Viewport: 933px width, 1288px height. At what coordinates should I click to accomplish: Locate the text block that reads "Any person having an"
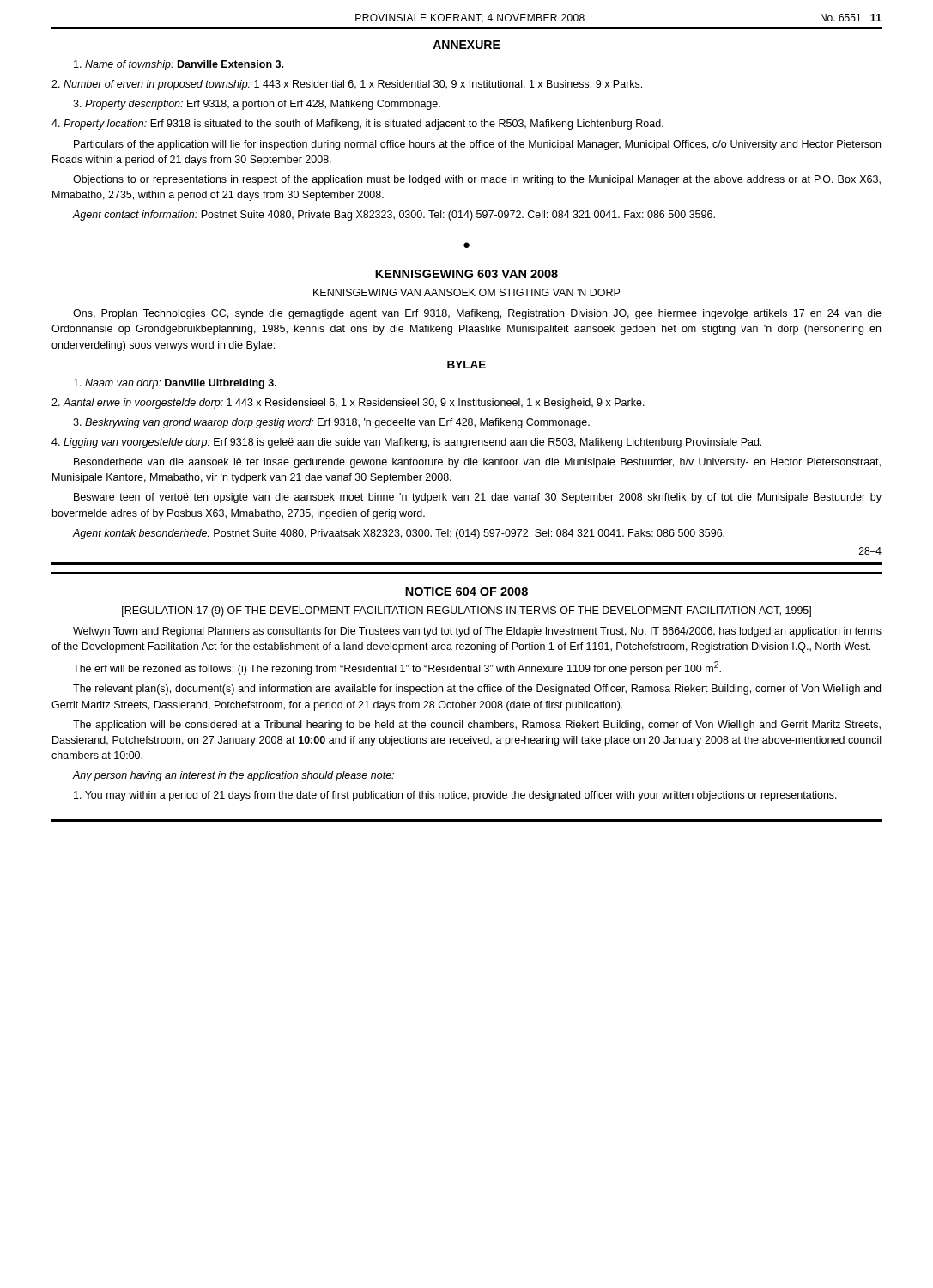tap(233, 776)
